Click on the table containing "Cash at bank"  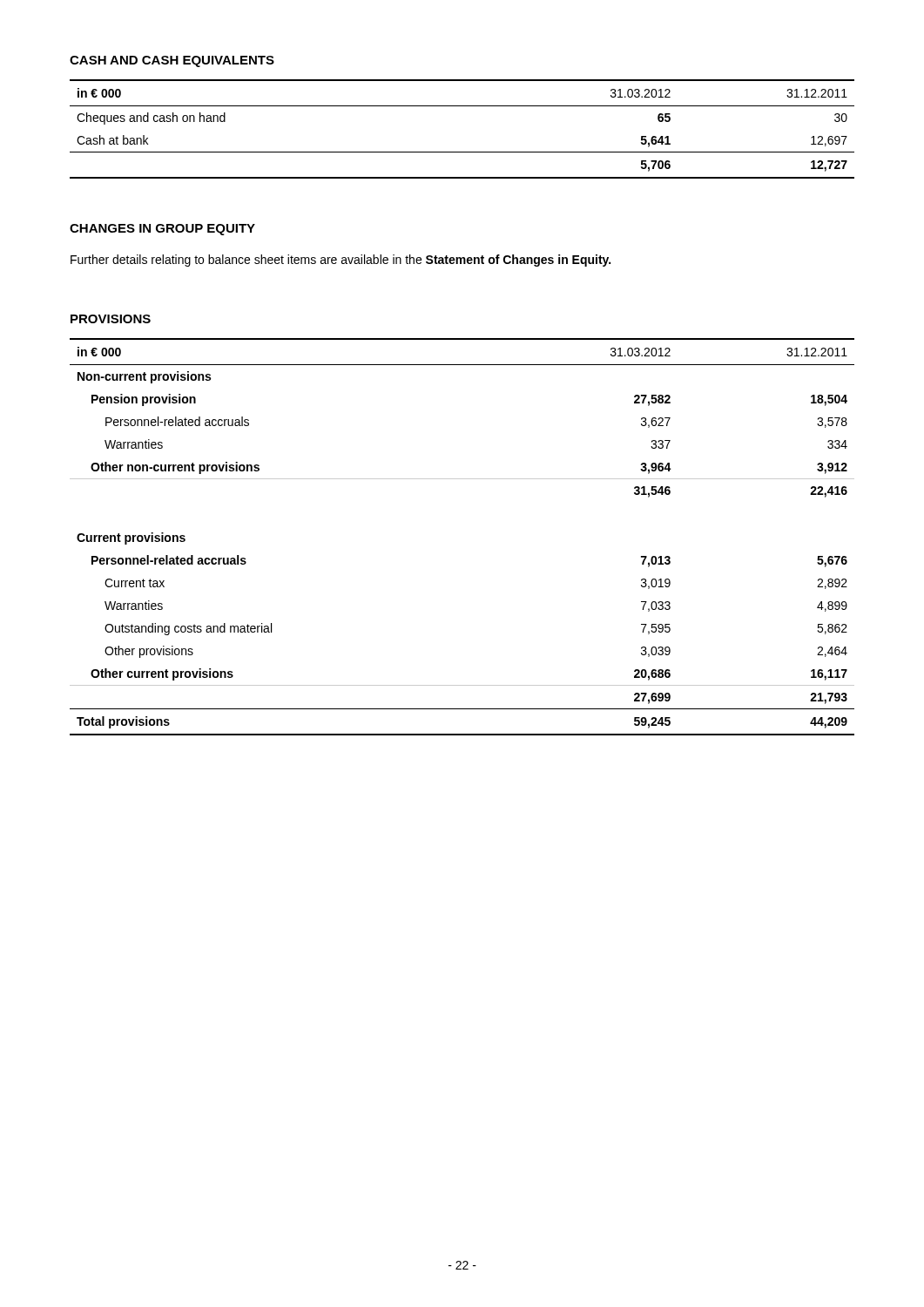click(462, 129)
